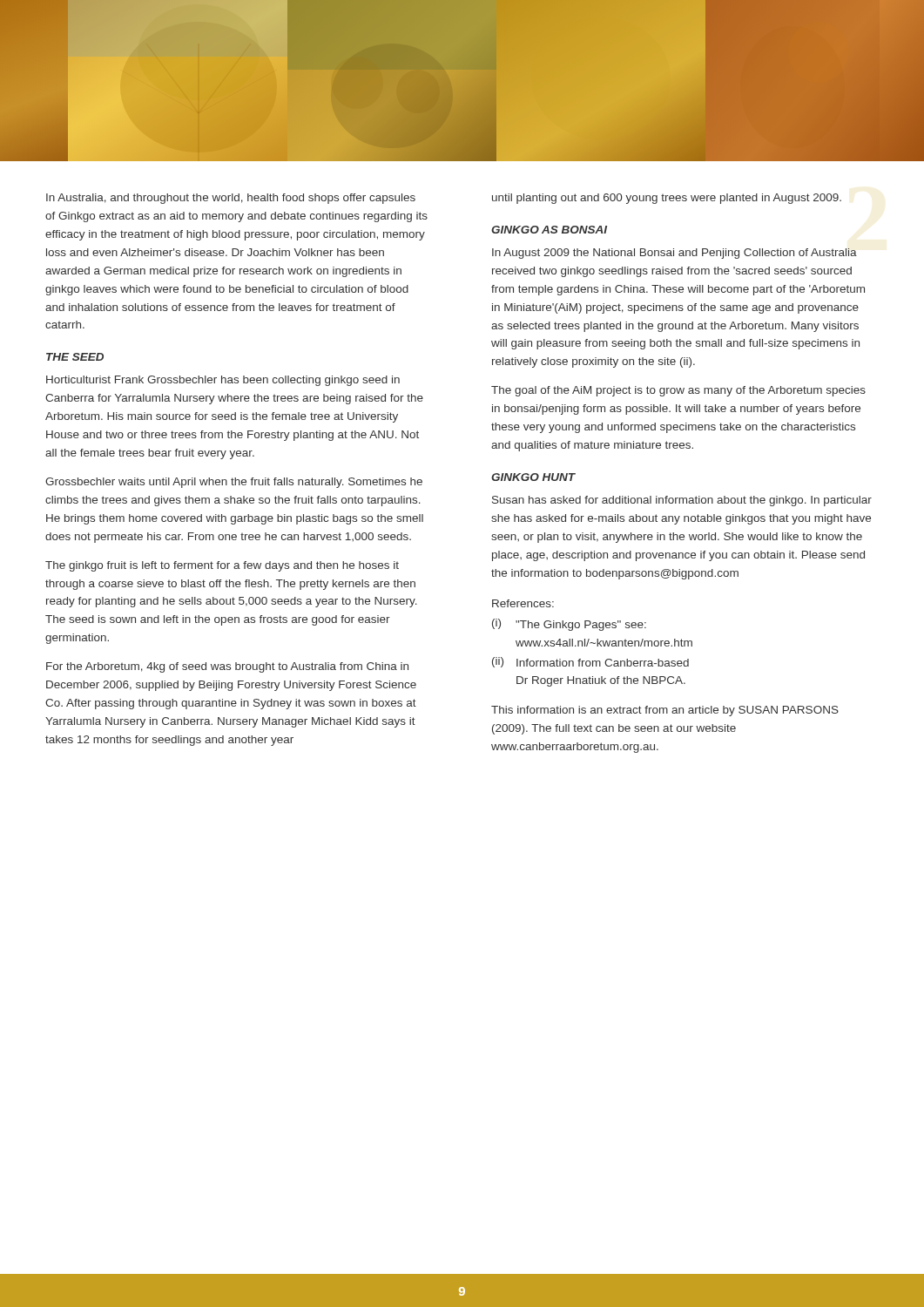The width and height of the screenshot is (924, 1307).
Task: Find the text block with the text "In August 2009 the National Bonsai and"
Action: (683, 308)
